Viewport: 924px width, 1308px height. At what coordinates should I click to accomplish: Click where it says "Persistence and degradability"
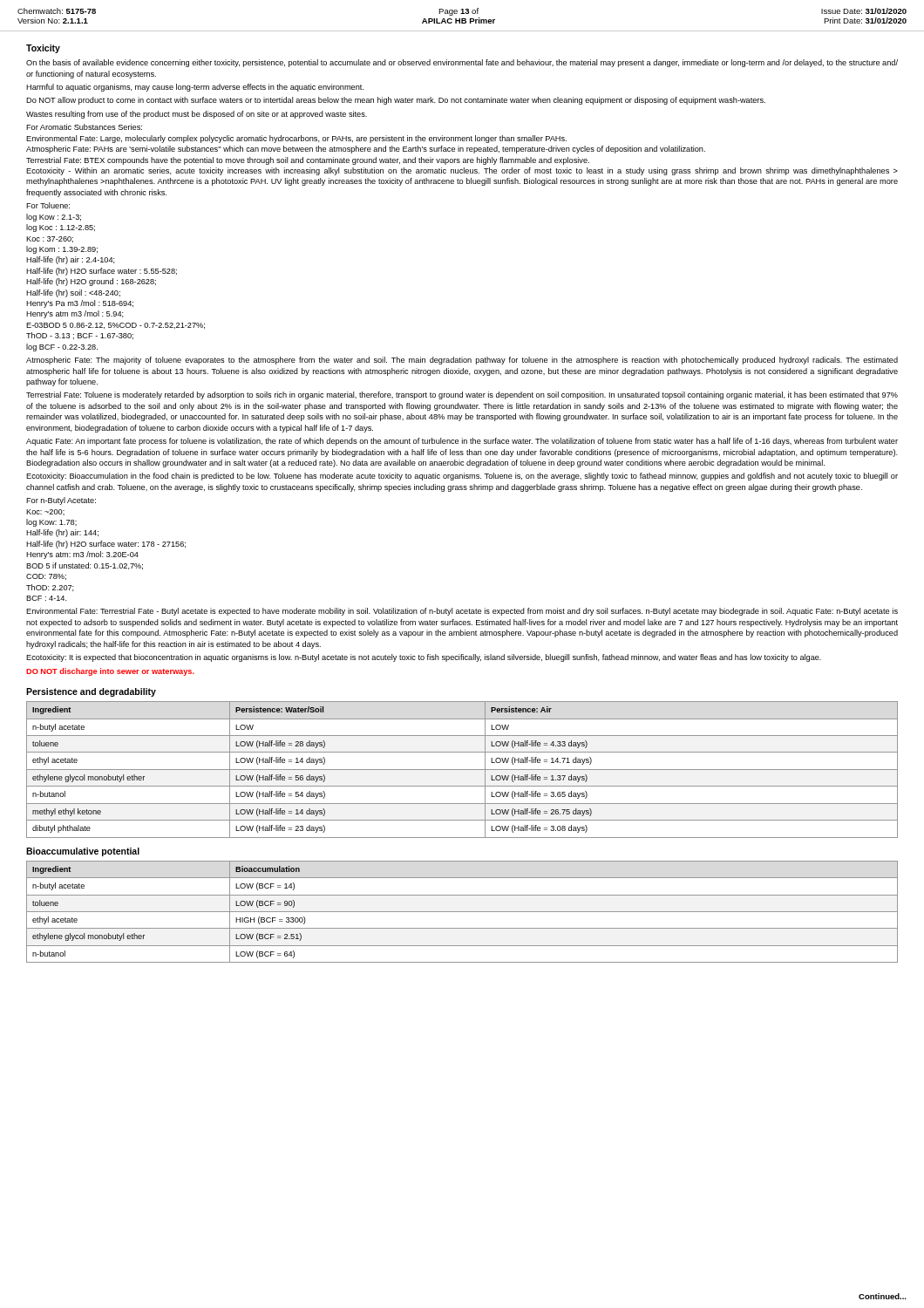pos(91,691)
